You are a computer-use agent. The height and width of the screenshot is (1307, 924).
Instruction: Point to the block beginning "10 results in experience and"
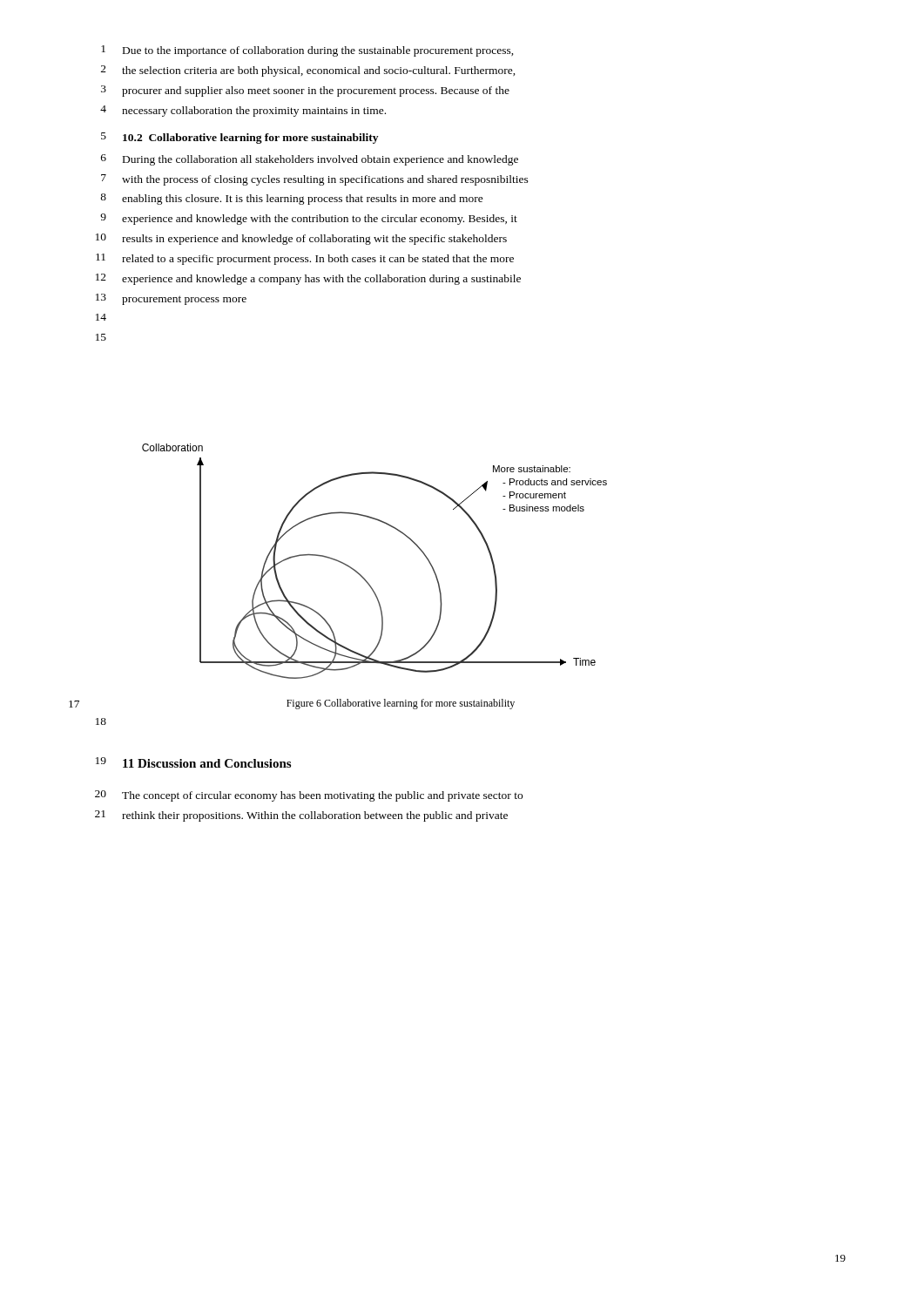[x=440, y=239]
